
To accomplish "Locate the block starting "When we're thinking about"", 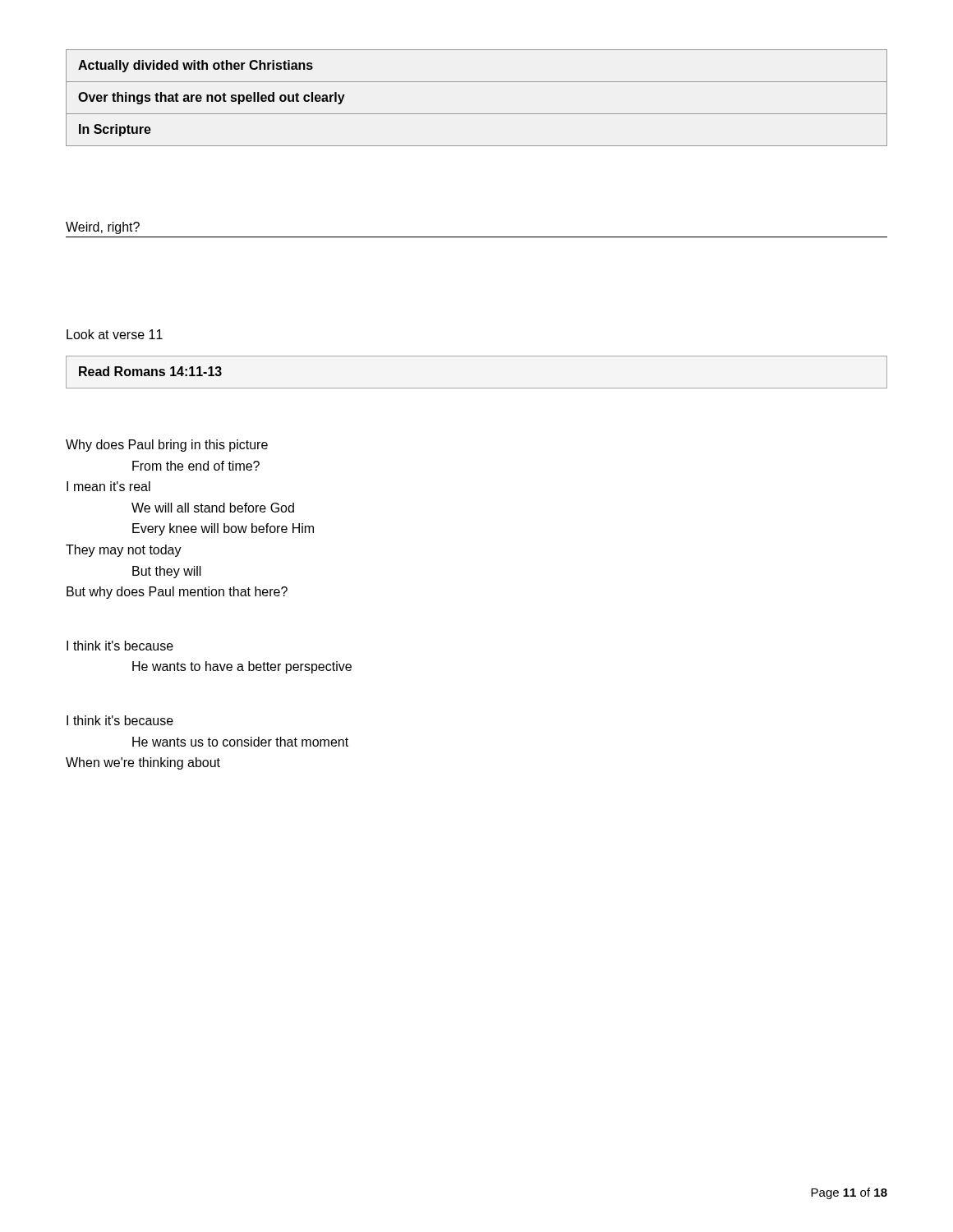I will (143, 763).
